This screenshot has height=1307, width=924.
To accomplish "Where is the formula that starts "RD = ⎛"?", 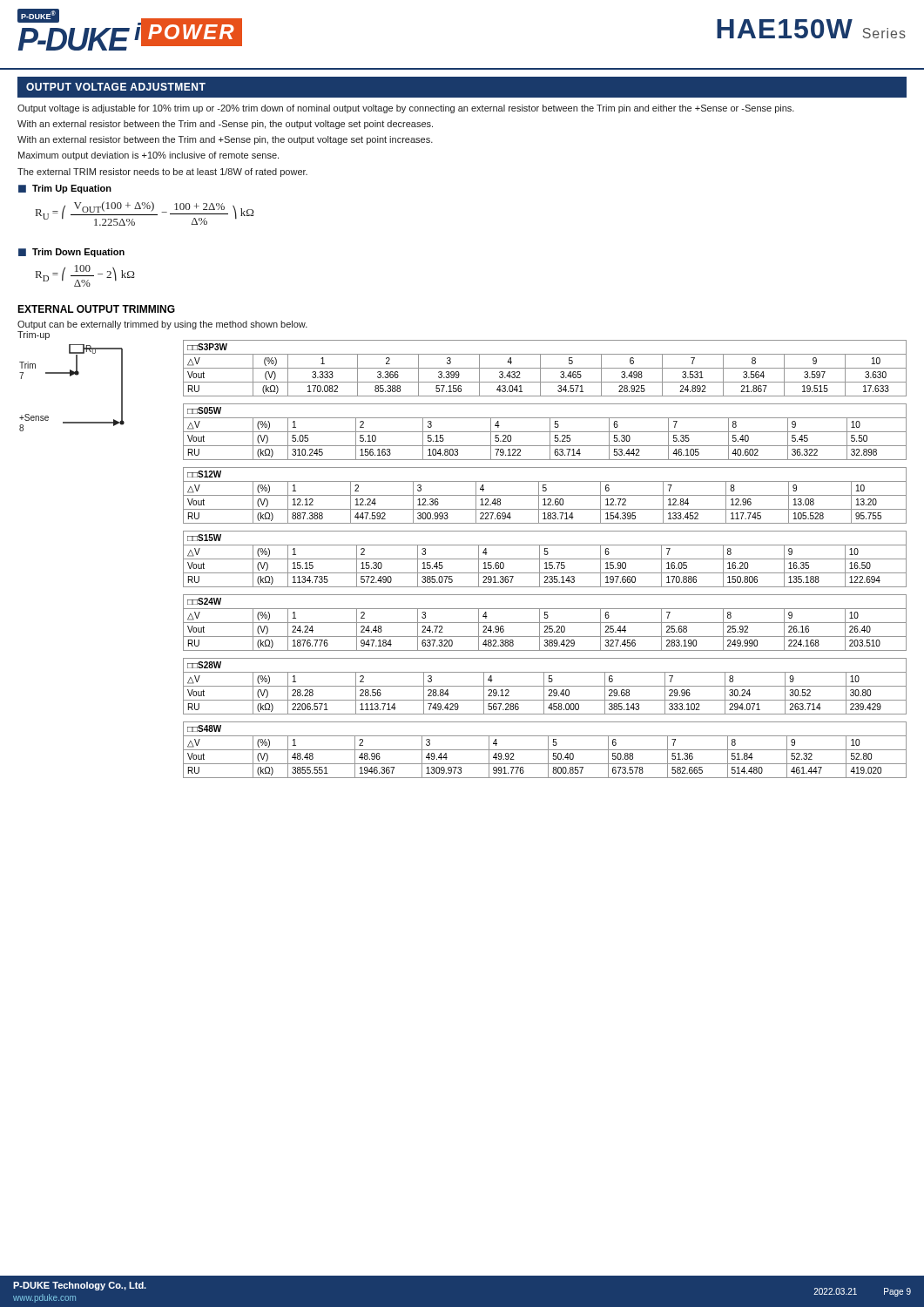I will (85, 276).
